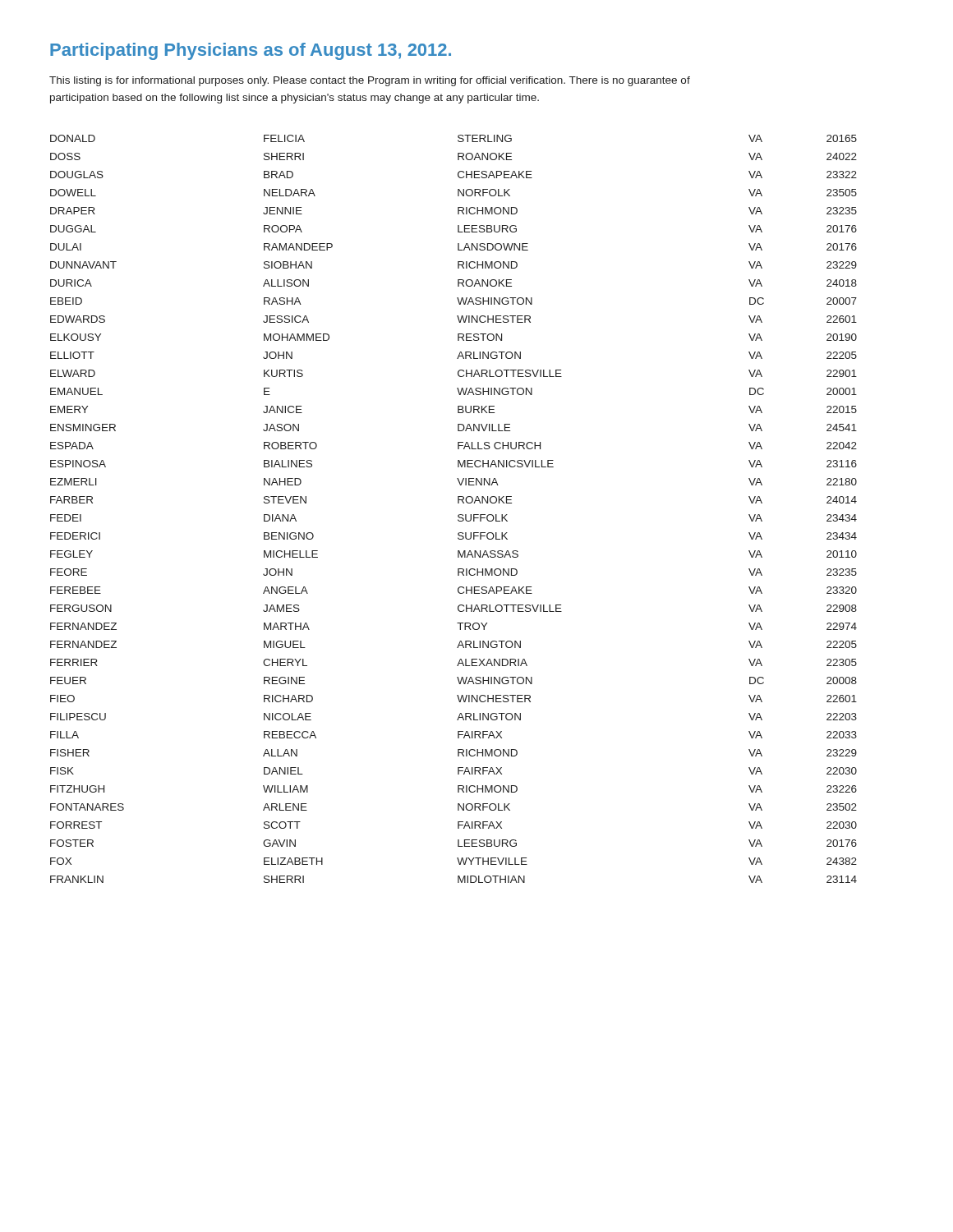Point to the title beginning "Participating Physicians as of"

(251, 50)
